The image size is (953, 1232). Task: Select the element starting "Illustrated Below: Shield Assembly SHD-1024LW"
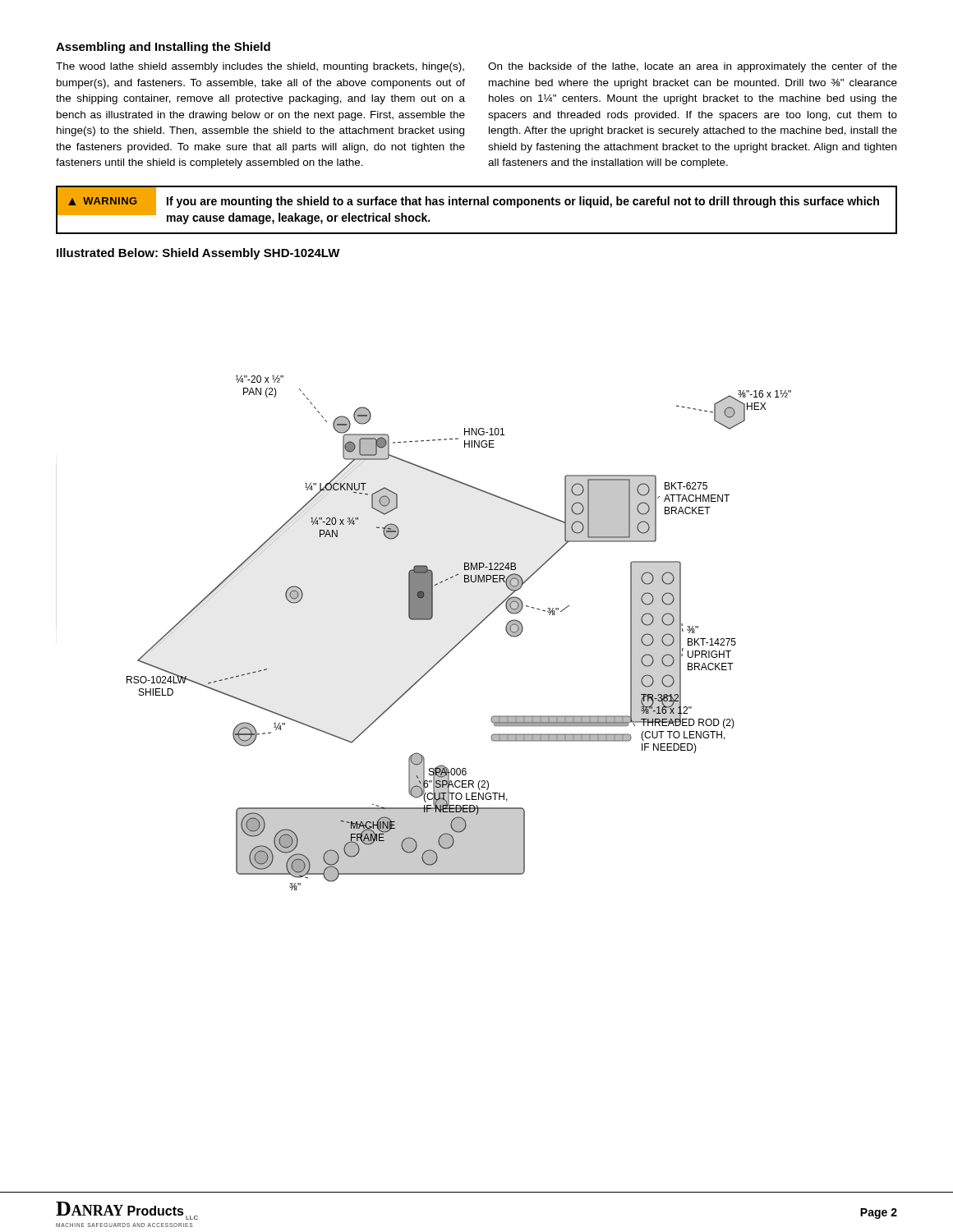(x=198, y=253)
